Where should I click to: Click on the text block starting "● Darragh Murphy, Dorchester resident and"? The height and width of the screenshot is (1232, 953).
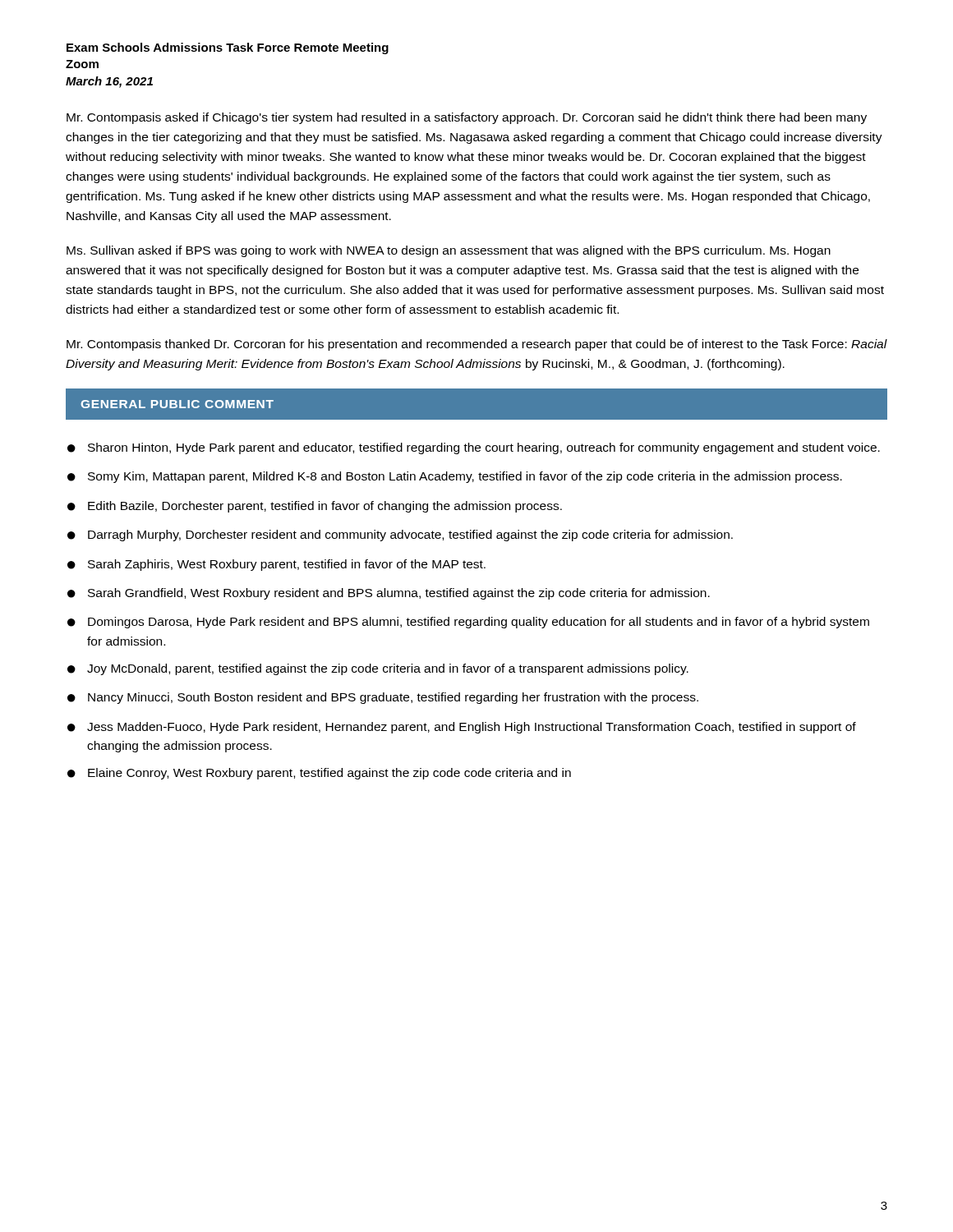(400, 535)
